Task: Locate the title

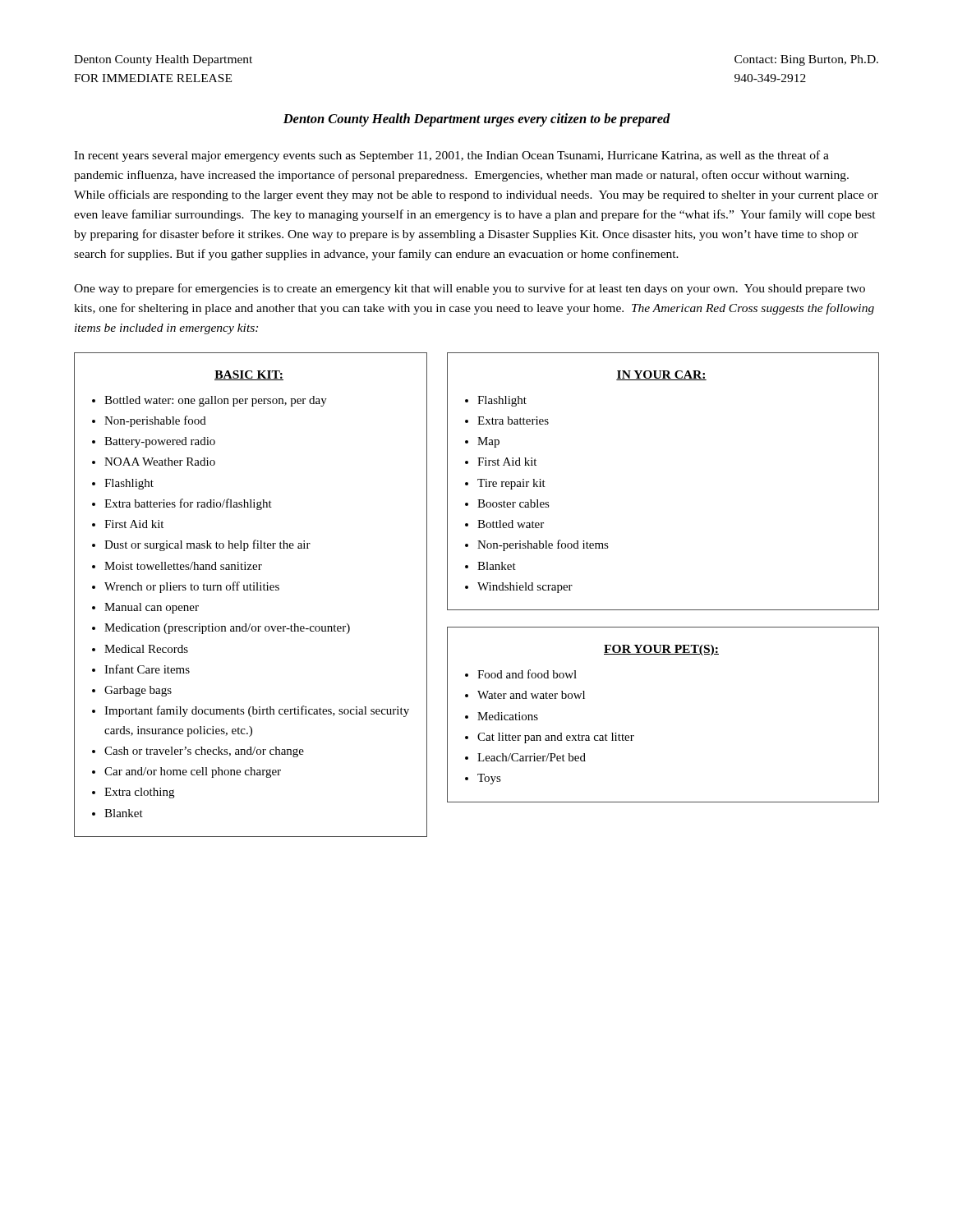Action: (476, 118)
